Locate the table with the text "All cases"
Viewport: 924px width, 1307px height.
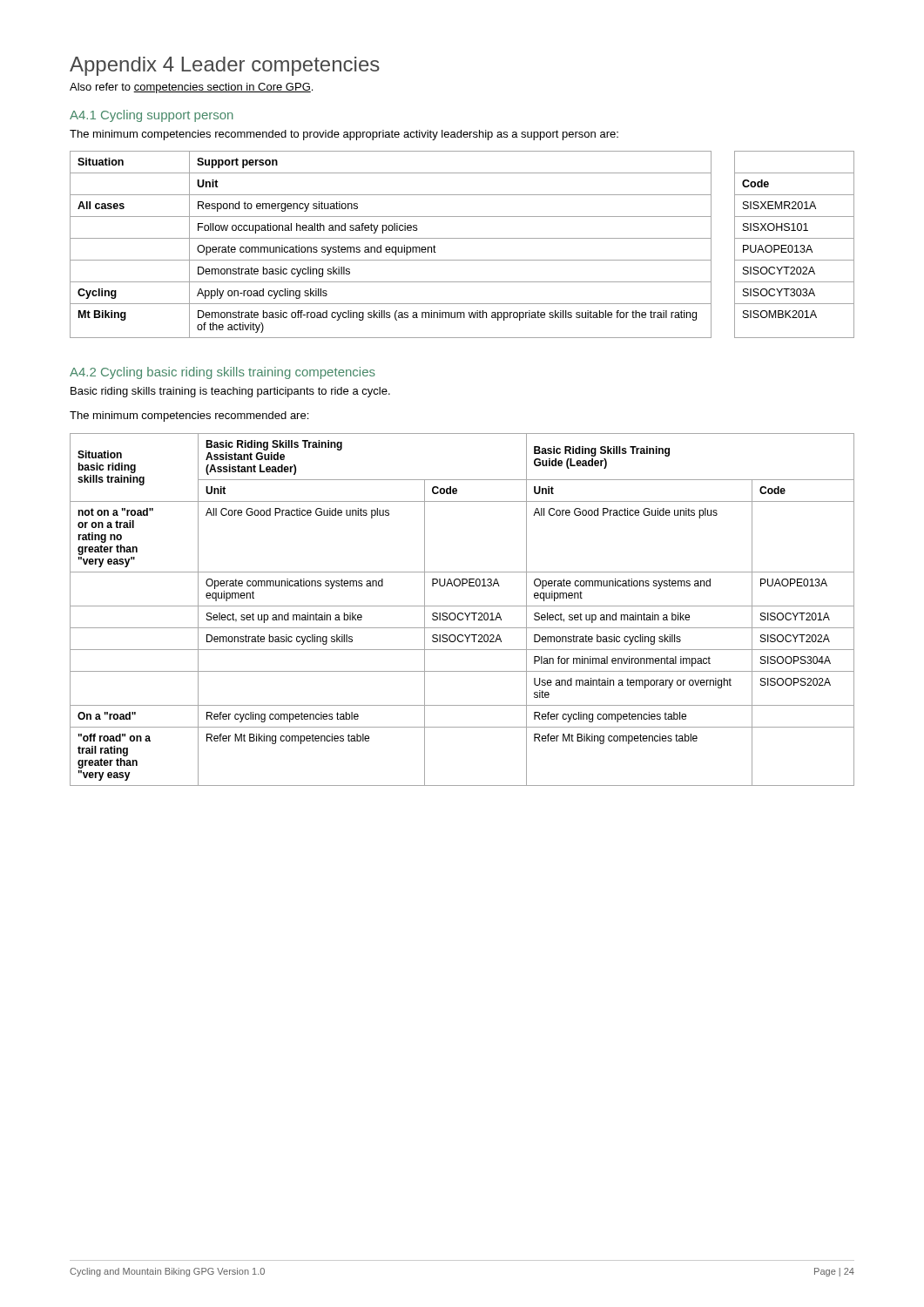462,245
